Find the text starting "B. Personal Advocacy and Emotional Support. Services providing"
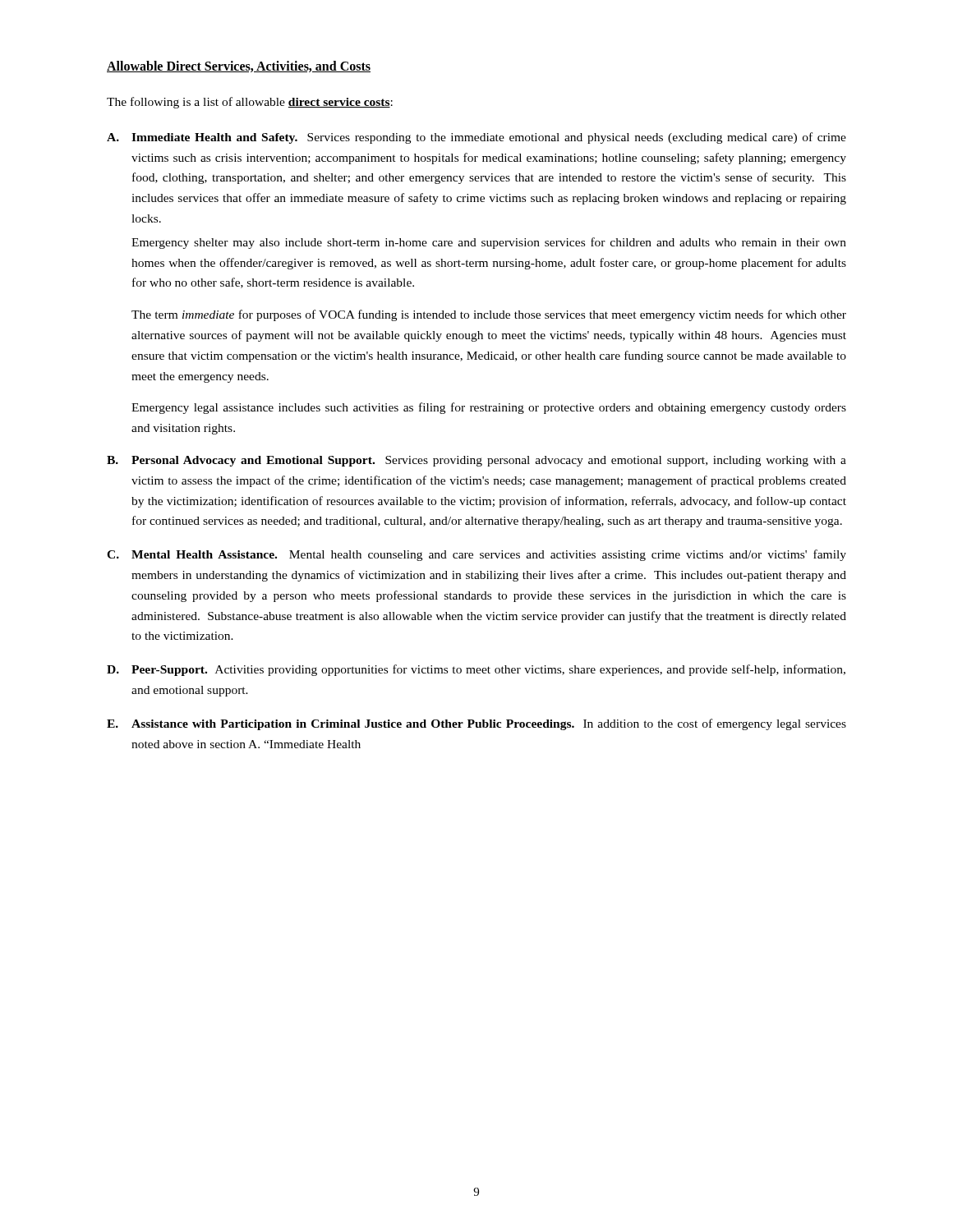This screenshot has height=1232, width=953. [x=476, y=491]
